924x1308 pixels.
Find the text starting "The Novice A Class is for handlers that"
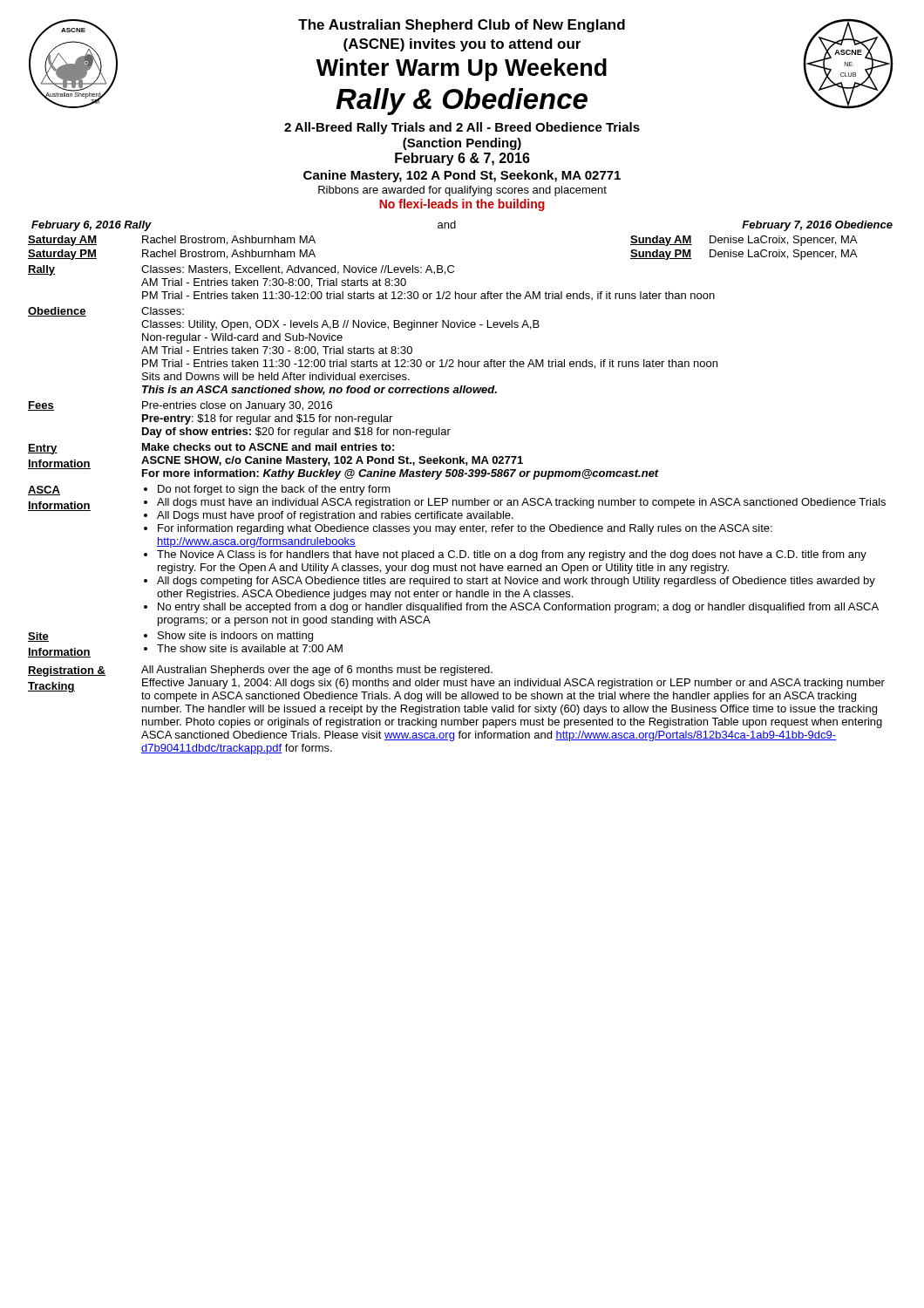pyautogui.click(x=512, y=560)
